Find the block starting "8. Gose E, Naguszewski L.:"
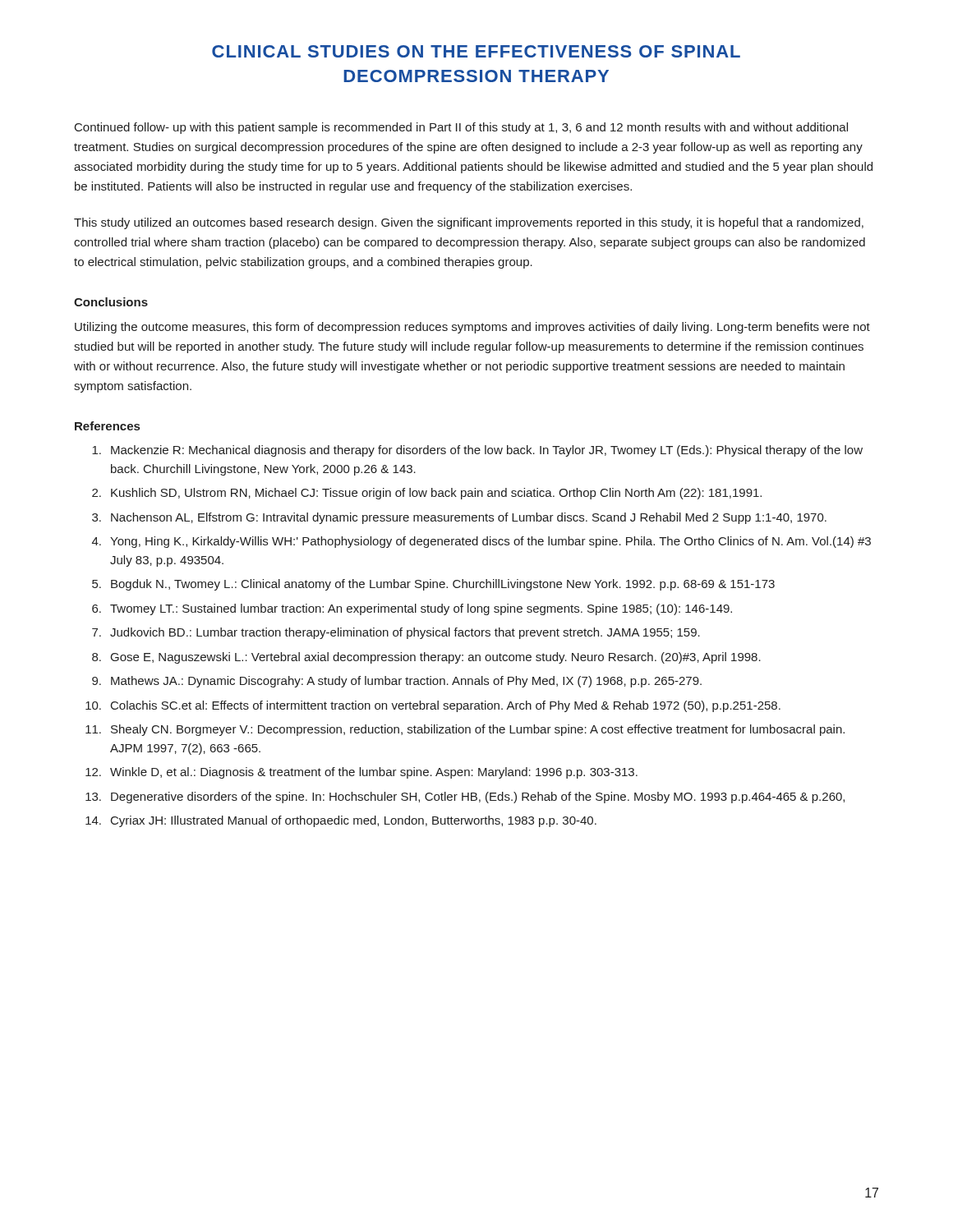 [x=476, y=657]
